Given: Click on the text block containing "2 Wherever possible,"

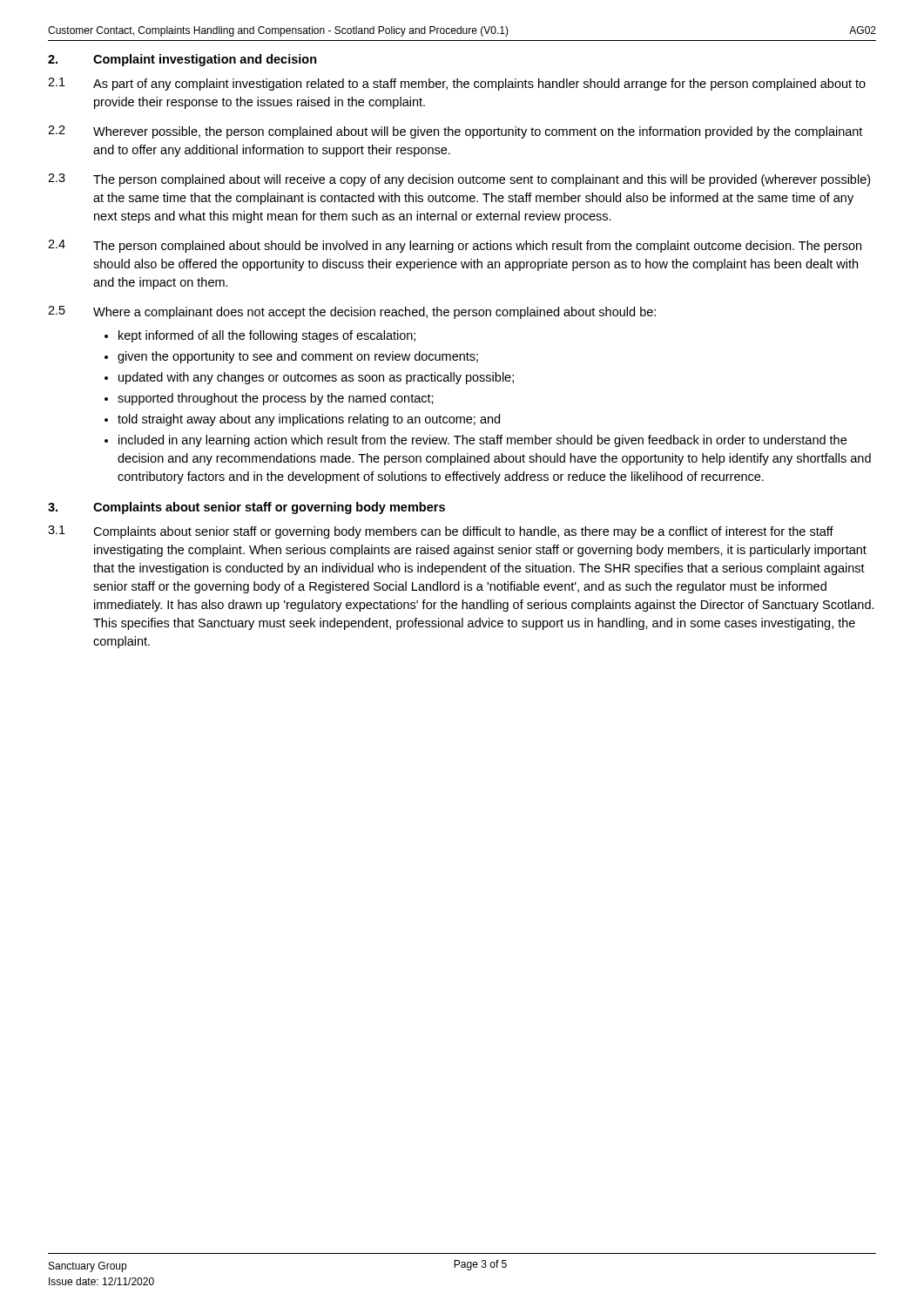Looking at the screenshot, I should click(462, 141).
